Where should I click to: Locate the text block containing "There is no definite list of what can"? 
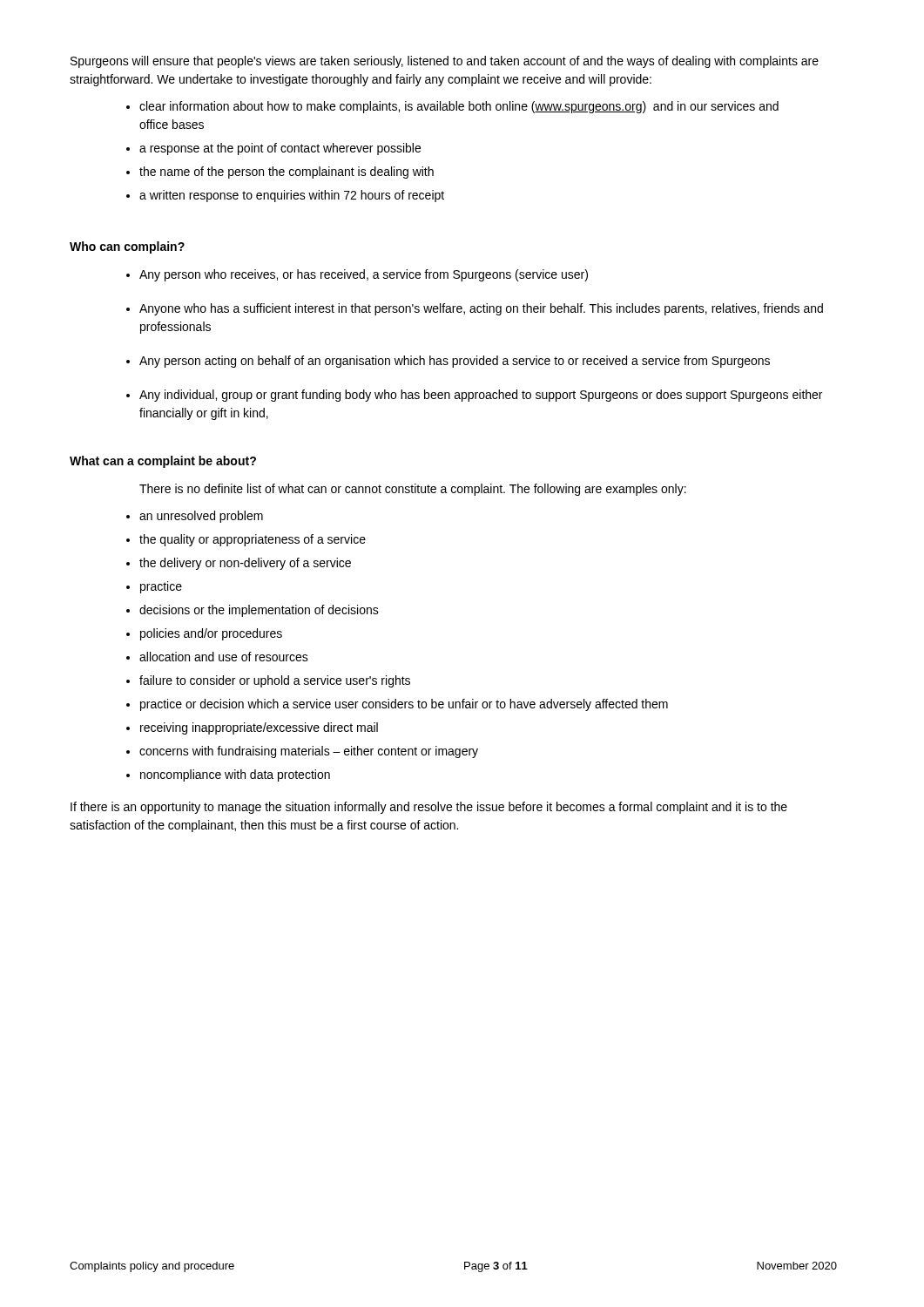[413, 489]
